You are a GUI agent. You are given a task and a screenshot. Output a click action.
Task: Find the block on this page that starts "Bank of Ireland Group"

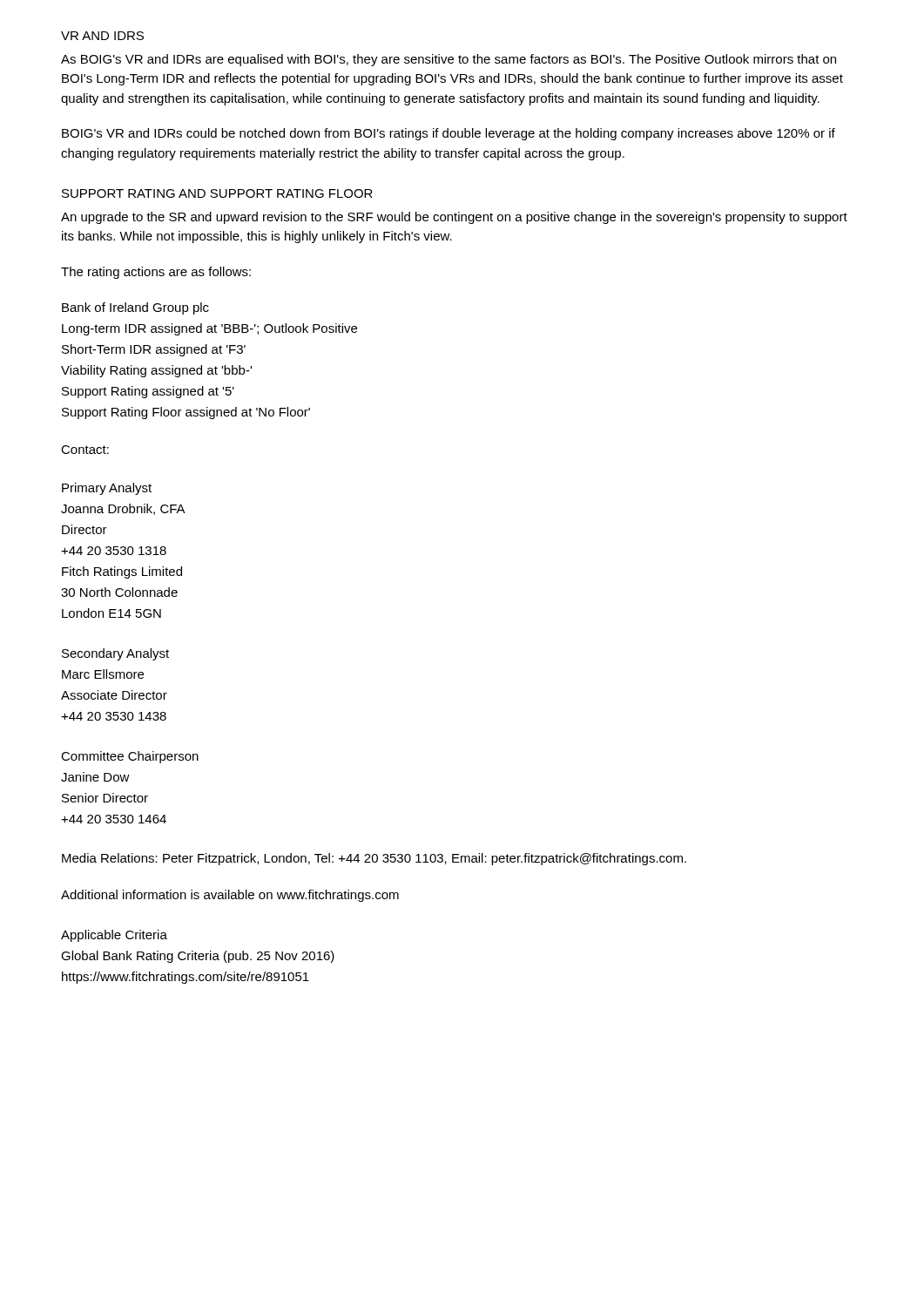(x=135, y=307)
